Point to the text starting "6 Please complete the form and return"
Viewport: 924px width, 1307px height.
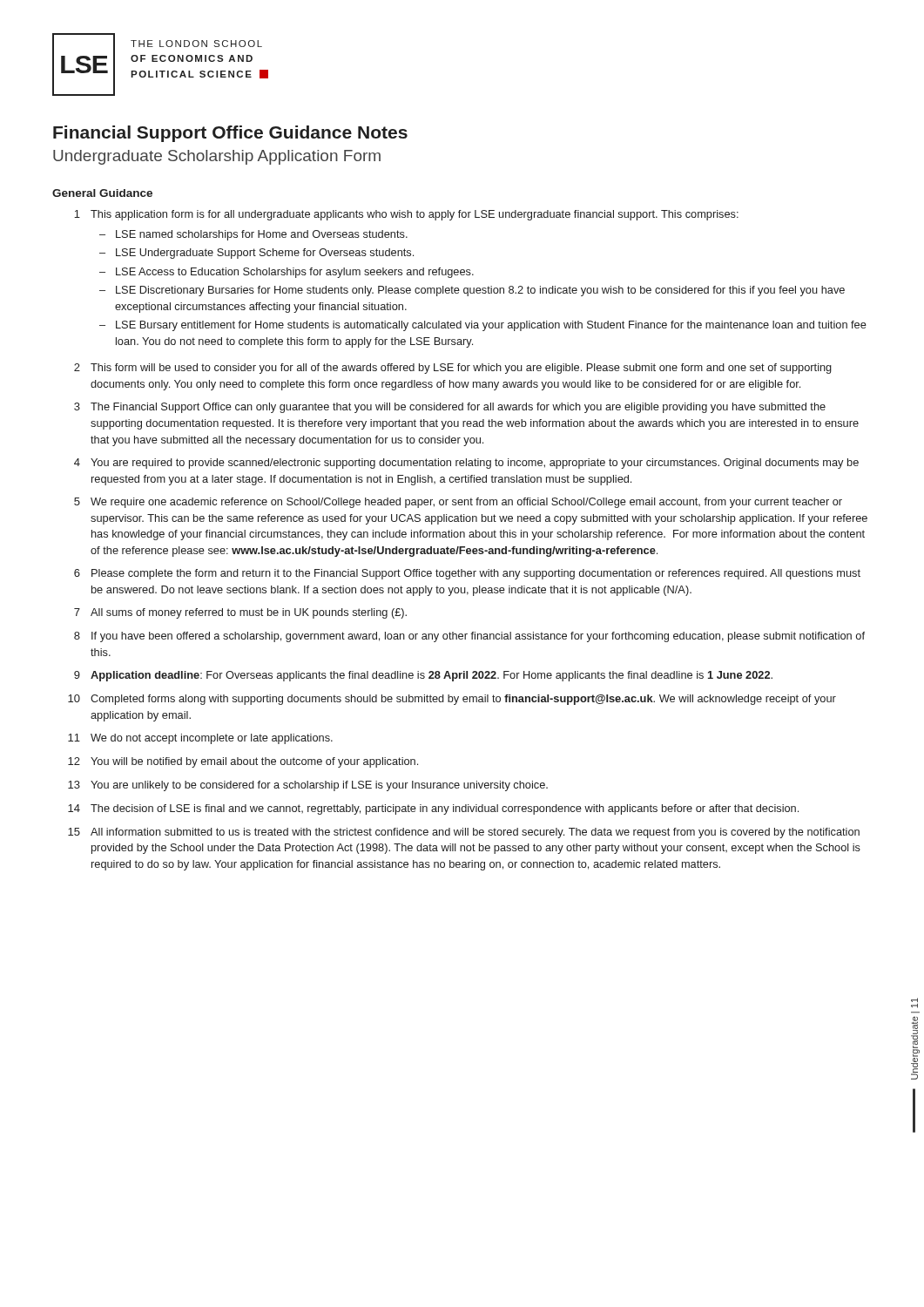pos(462,582)
